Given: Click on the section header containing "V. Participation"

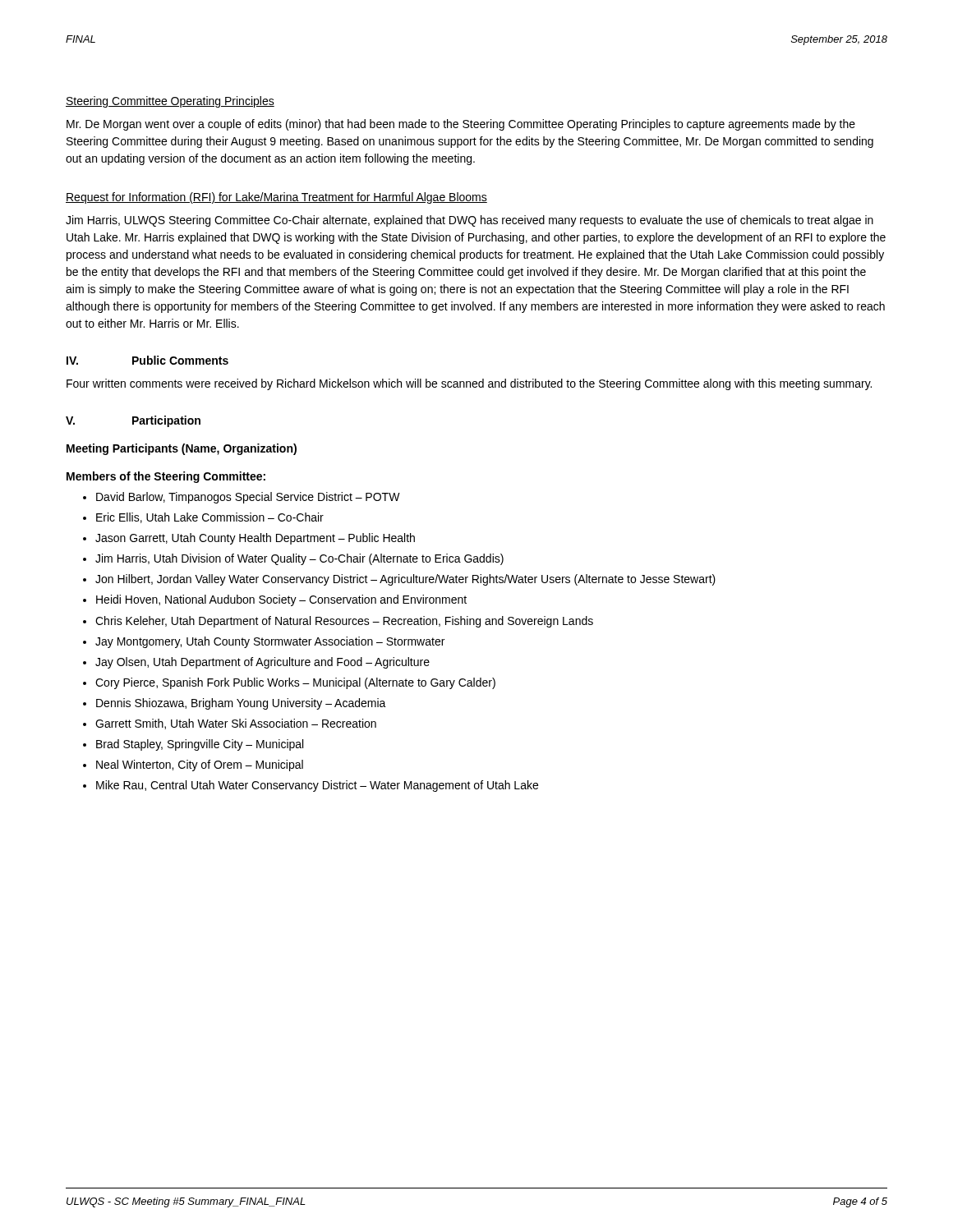Looking at the screenshot, I should coord(133,421).
